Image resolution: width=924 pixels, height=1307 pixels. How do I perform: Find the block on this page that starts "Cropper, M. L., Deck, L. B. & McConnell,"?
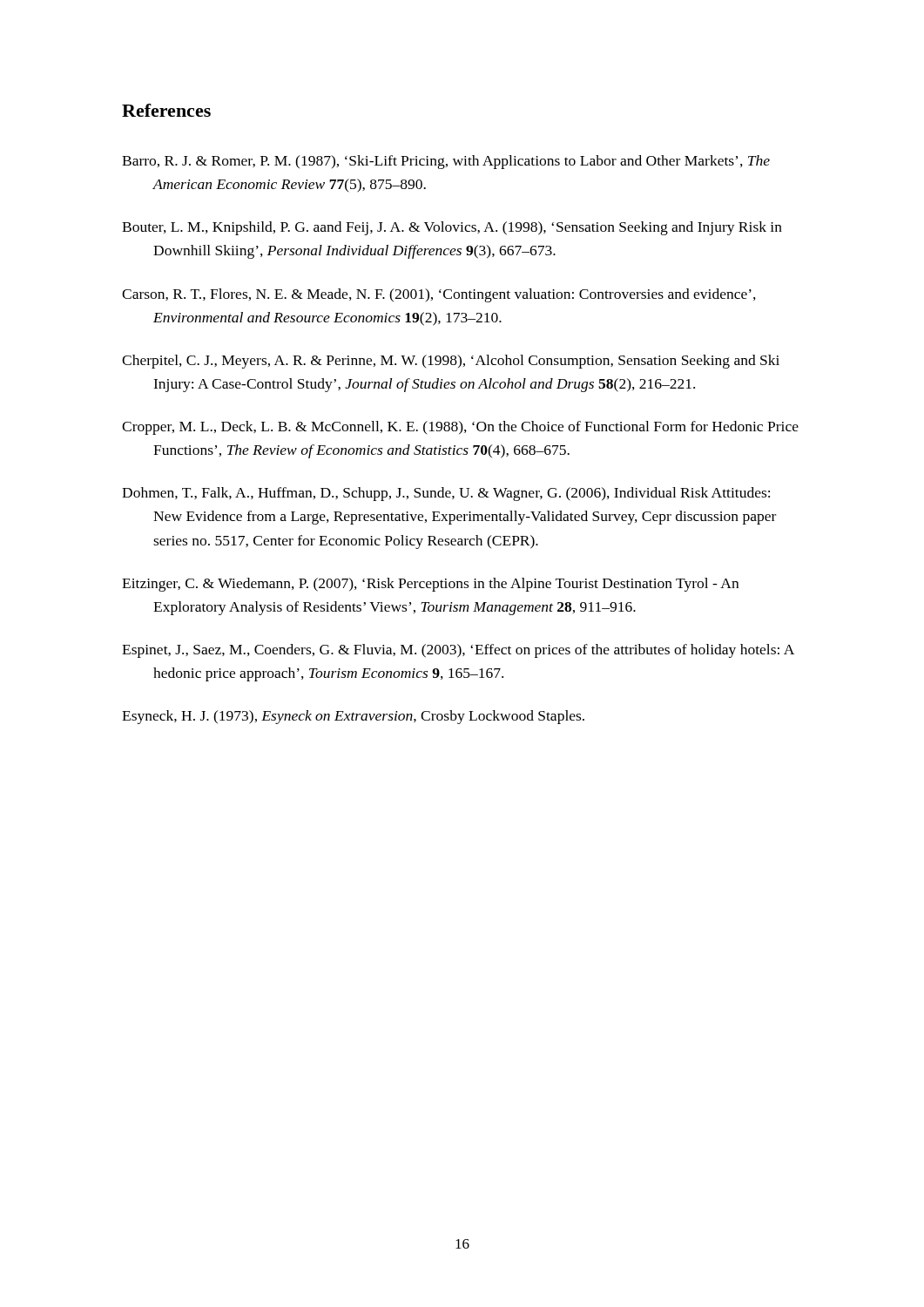click(460, 438)
